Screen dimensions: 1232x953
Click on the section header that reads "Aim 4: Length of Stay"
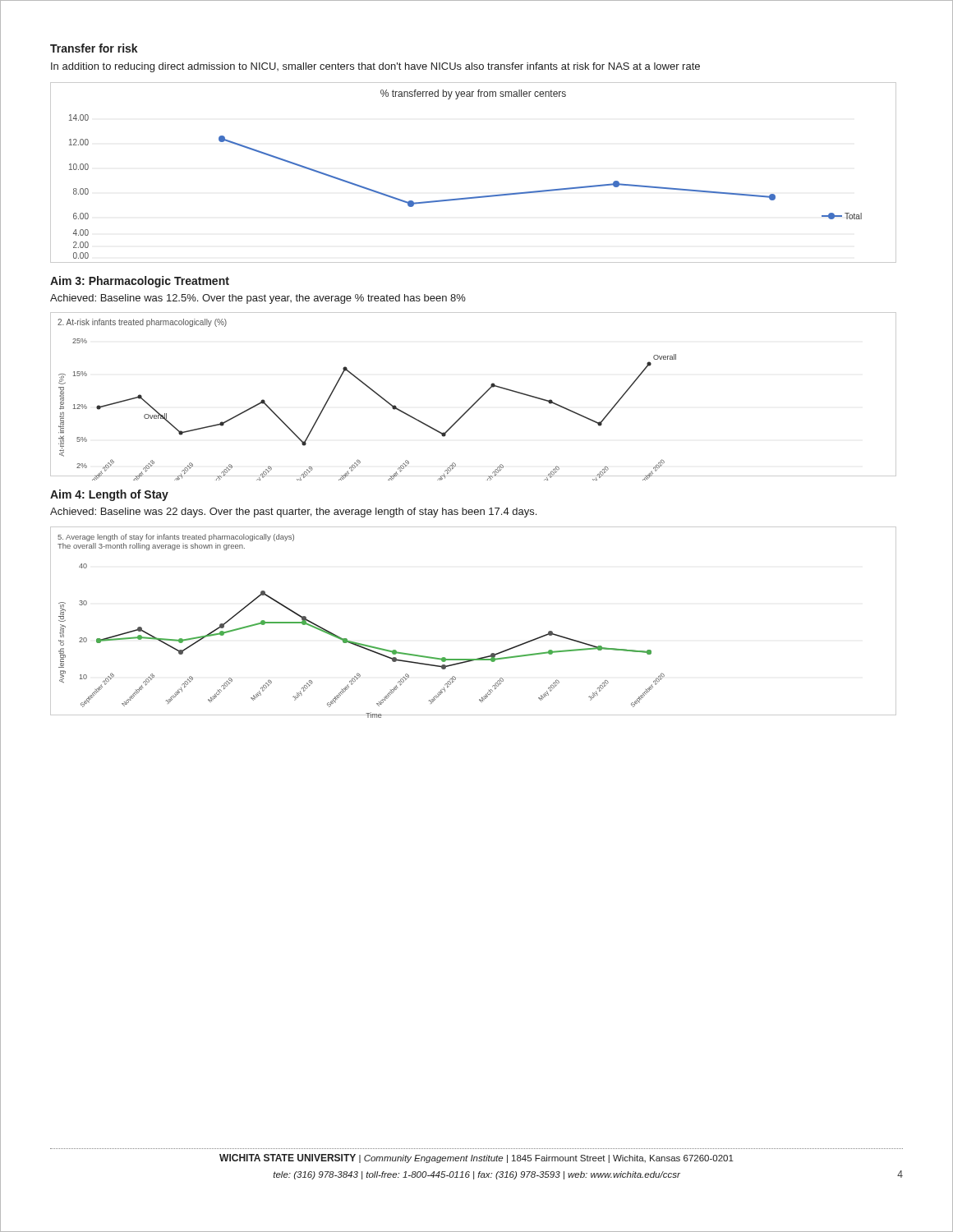pos(109,495)
